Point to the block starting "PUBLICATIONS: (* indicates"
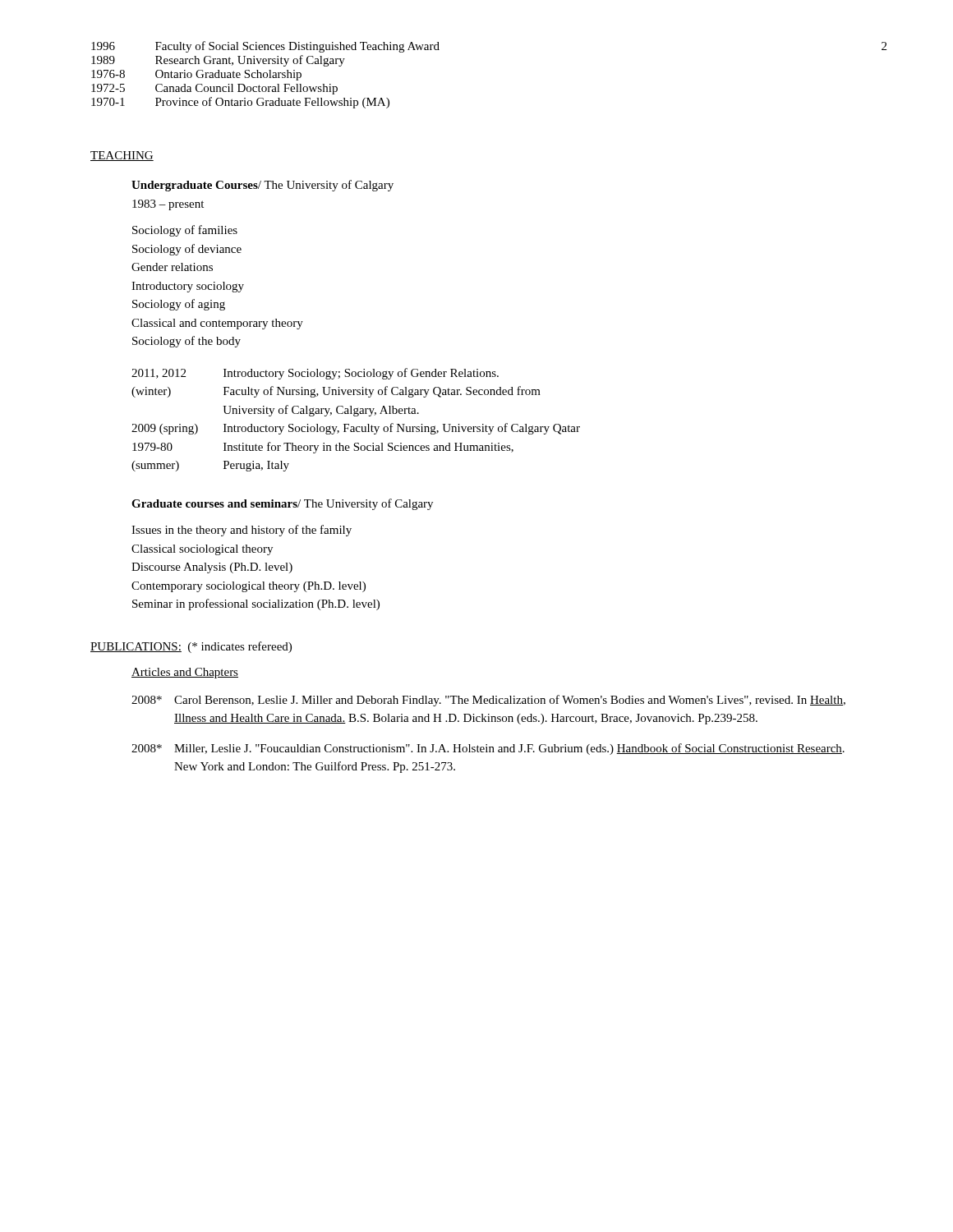953x1232 pixels. (191, 646)
